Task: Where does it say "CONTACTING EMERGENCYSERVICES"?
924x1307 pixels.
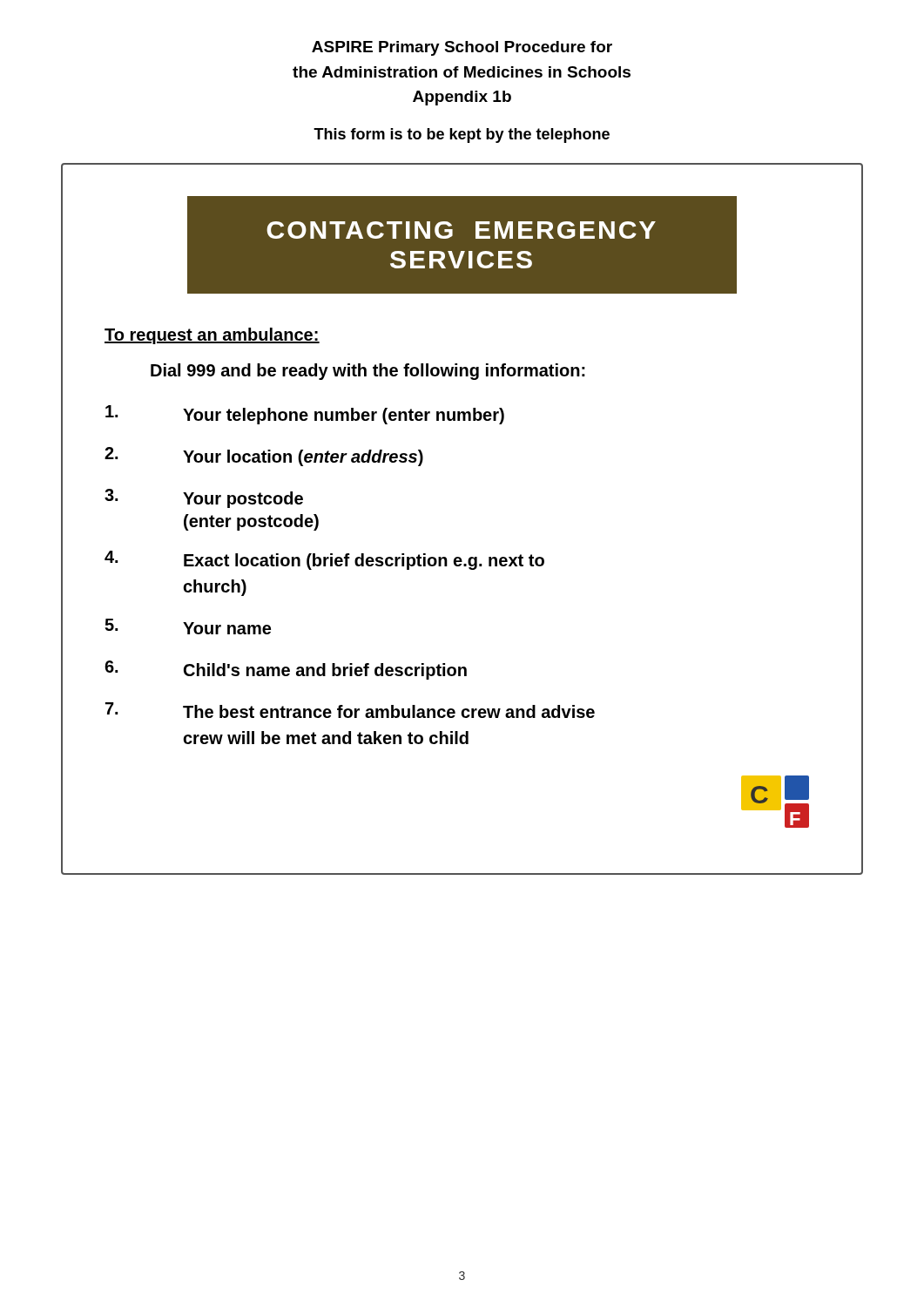Action: [x=462, y=244]
